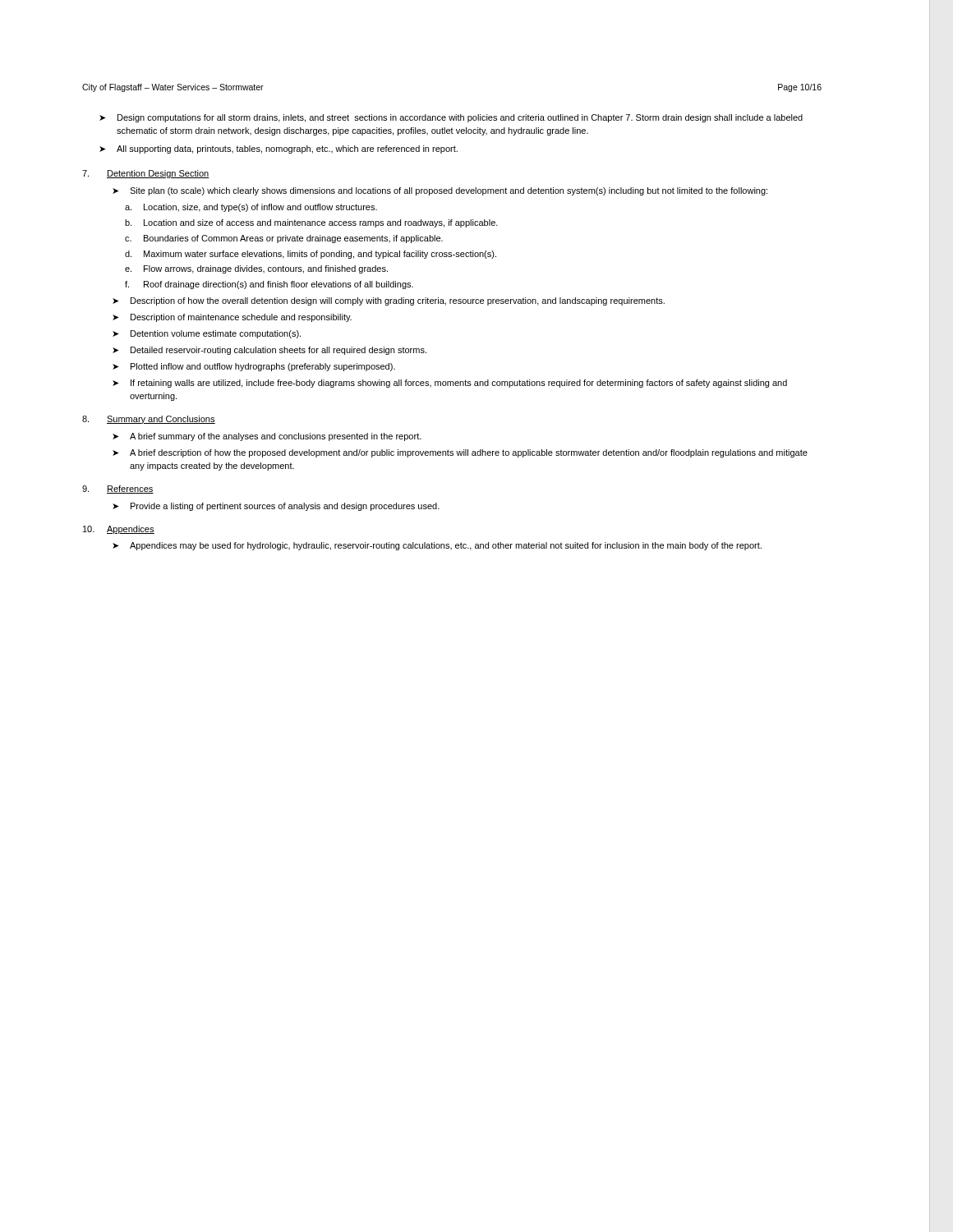The image size is (953, 1232).
Task: Point to the block beginning "➤ A brief summary of the analyses and"
Action: tap(267, 437)
